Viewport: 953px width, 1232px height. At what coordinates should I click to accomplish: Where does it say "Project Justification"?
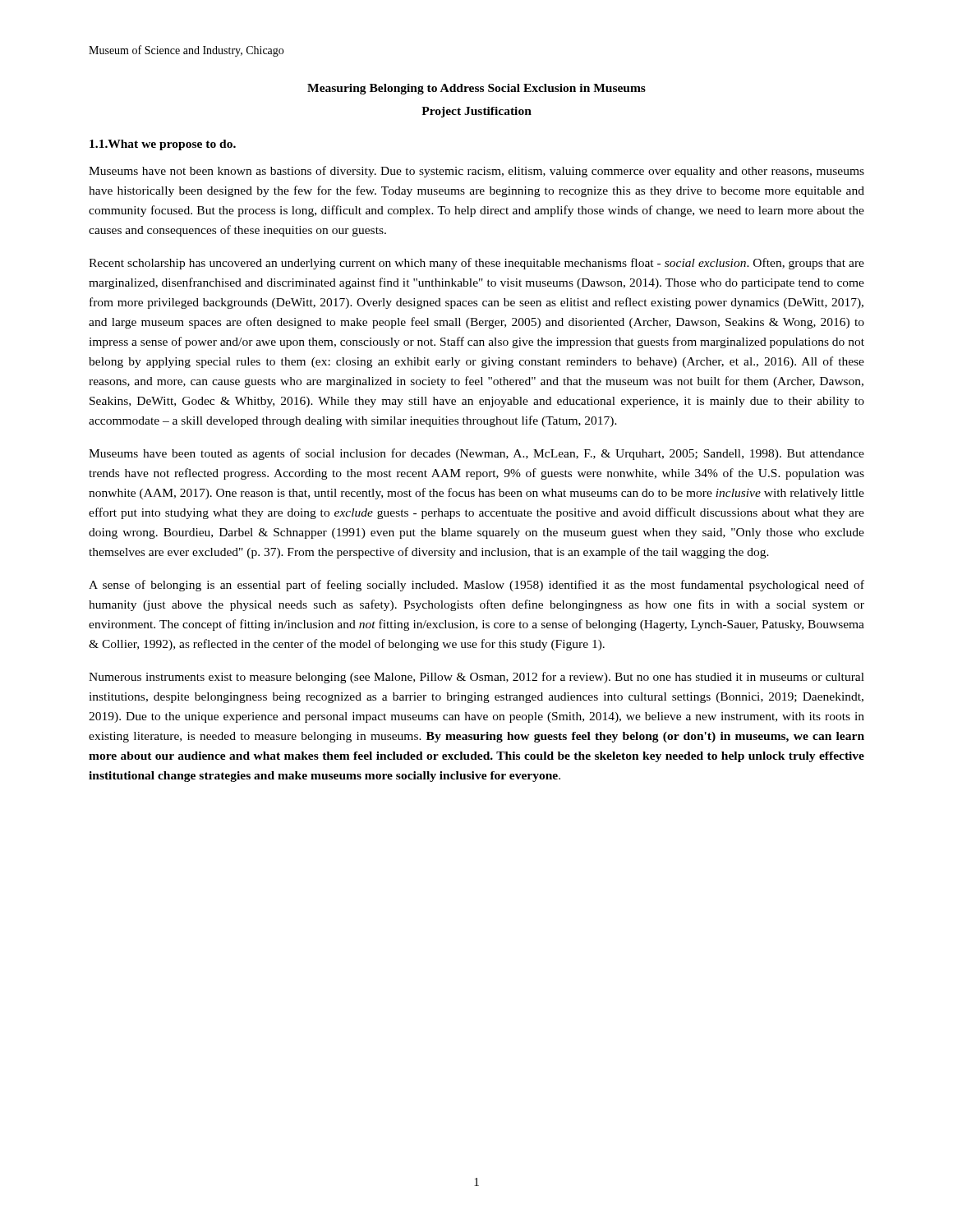(476, 110)
